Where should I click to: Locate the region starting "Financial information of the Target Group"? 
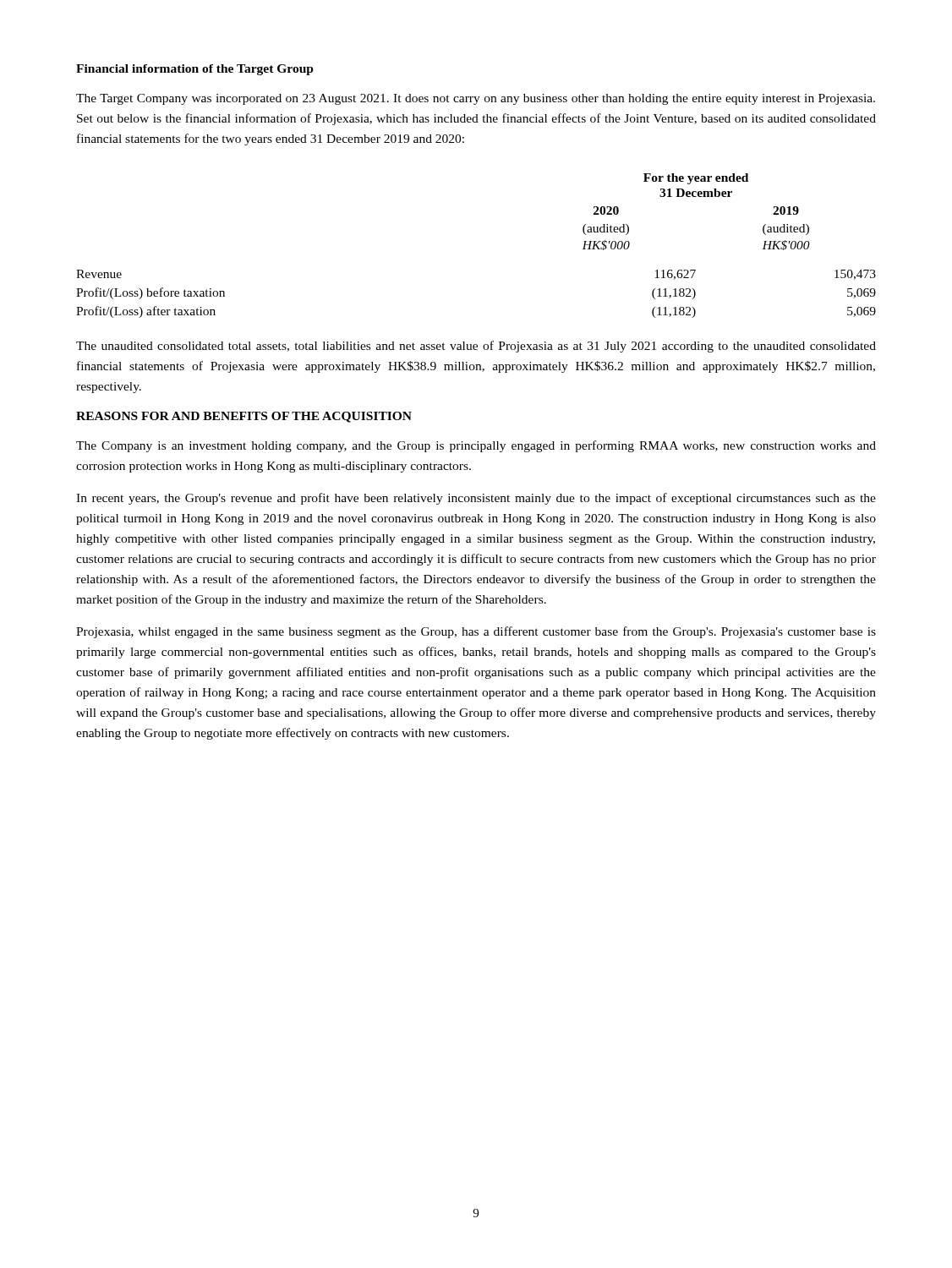(x=195, y=68)
